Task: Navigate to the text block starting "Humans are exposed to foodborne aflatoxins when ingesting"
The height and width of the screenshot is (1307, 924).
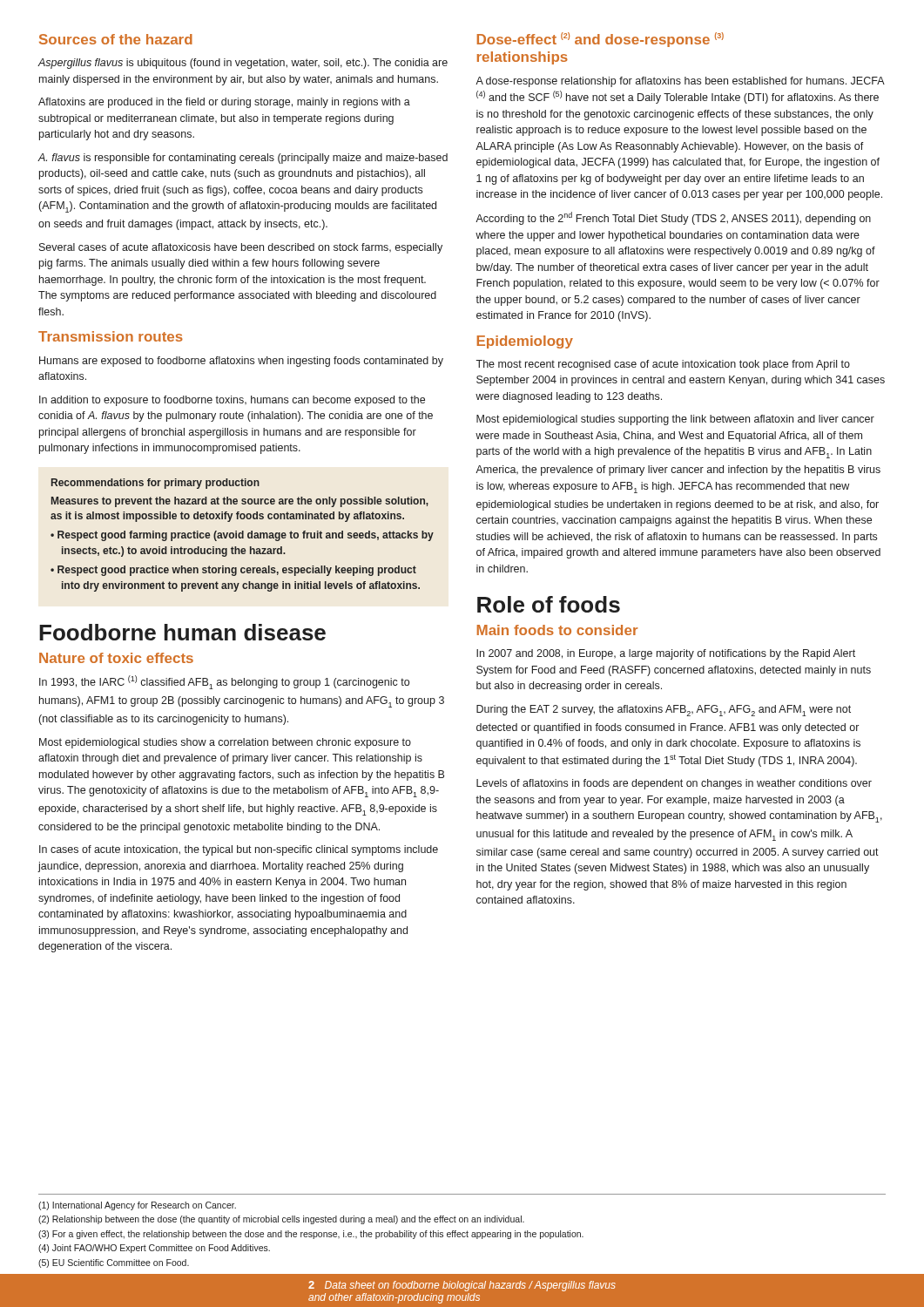Action: click(x=243, y=369)
